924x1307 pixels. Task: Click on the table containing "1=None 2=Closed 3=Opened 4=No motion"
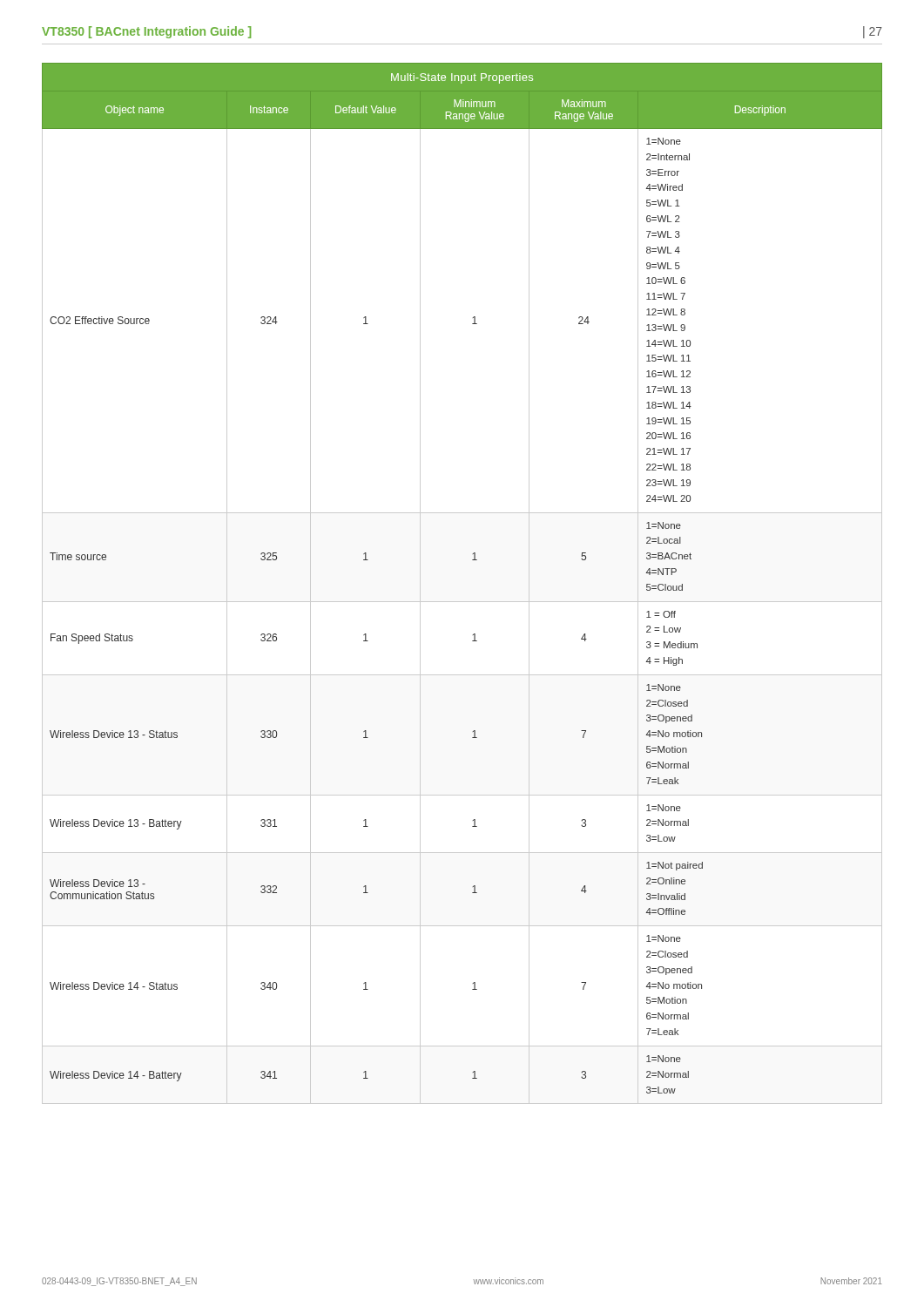pyautogui.click(x=462, y=584)
